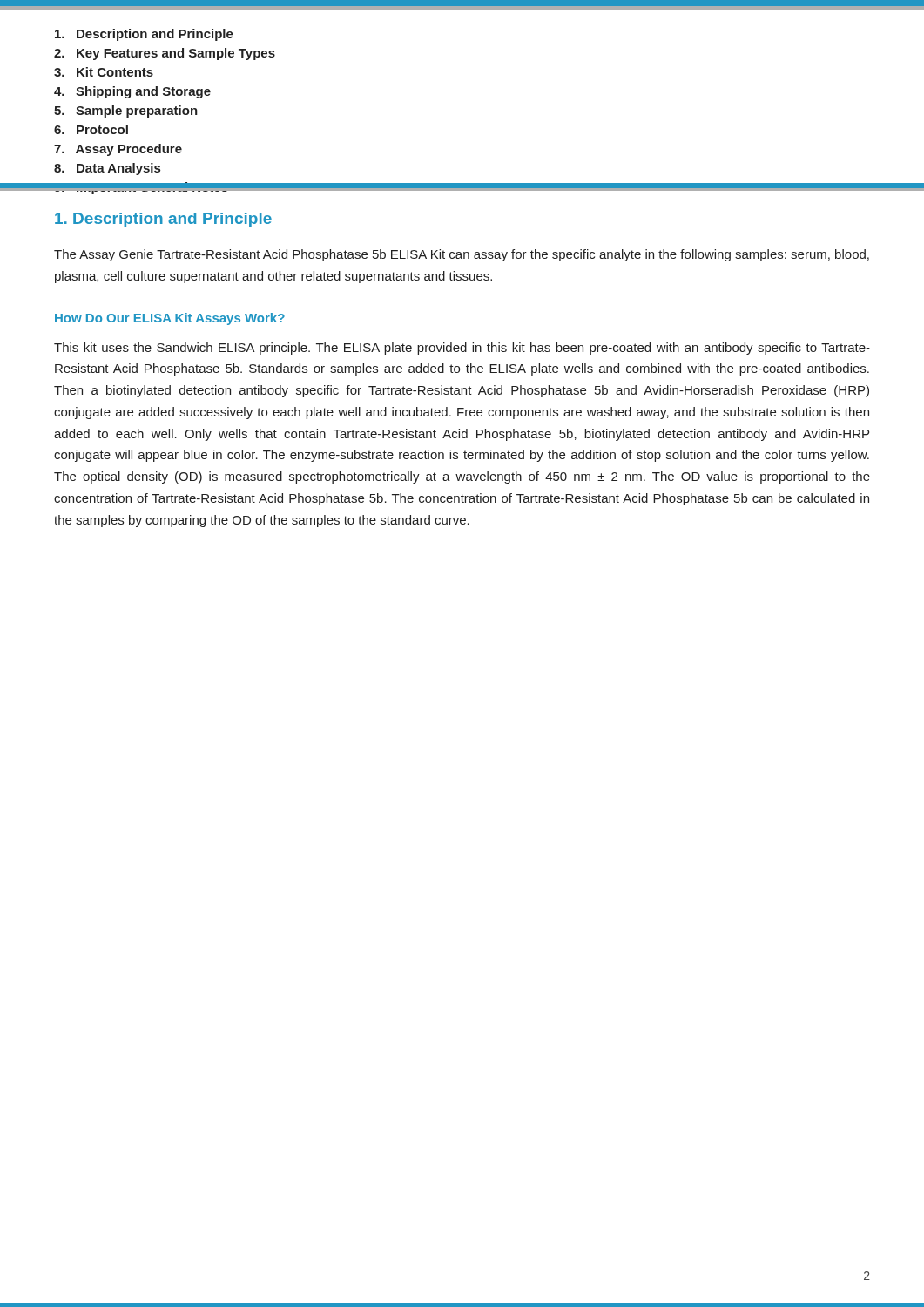Point to the block beginning "This kit uses"

coord(462,433)
